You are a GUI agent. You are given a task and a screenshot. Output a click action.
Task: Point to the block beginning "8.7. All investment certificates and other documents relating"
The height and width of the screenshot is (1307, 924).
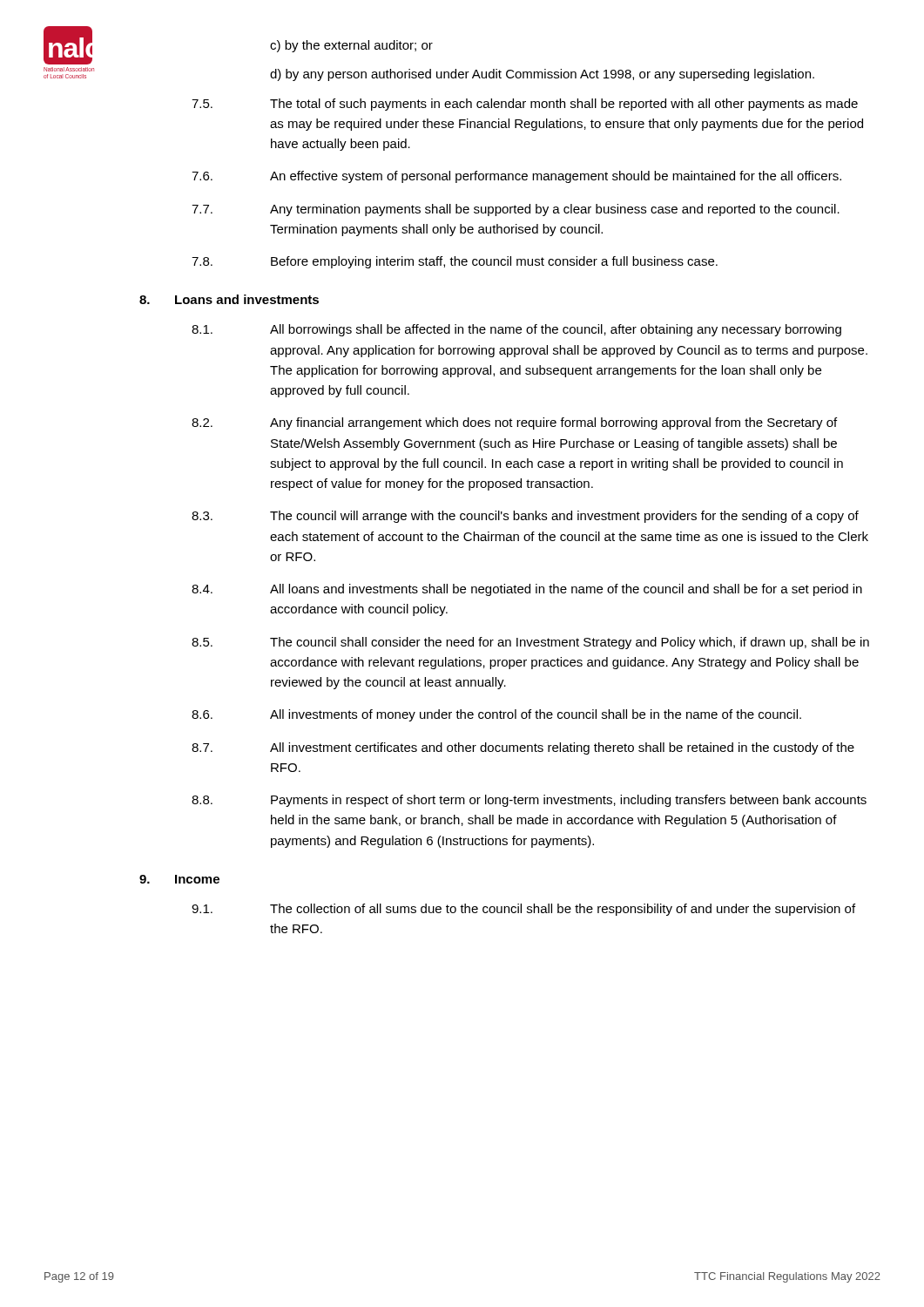[506, 757]
